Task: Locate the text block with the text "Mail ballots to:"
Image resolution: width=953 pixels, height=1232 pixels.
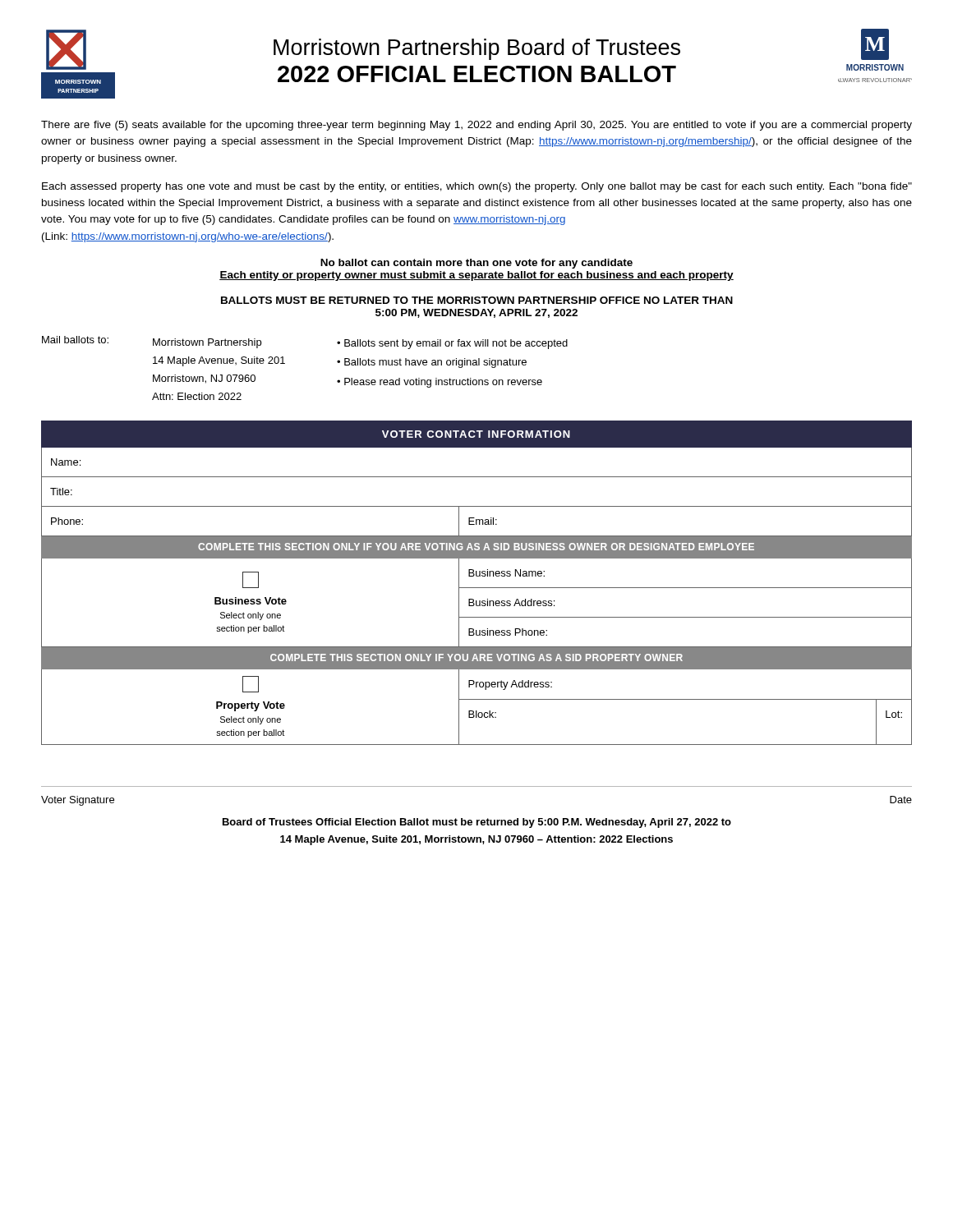Action: point(476,370)
